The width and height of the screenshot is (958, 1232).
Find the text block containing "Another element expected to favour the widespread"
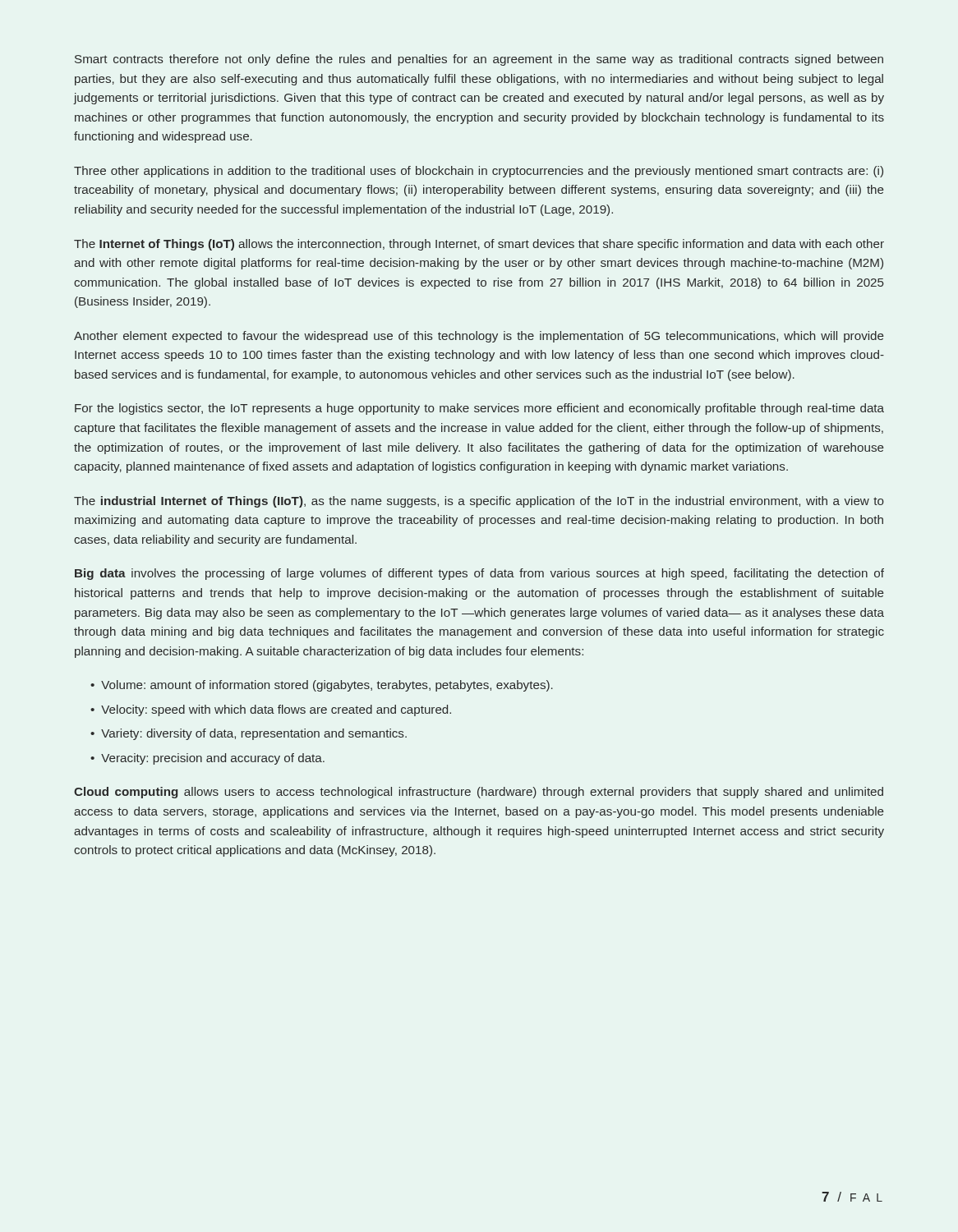click(x=479, y=355)
